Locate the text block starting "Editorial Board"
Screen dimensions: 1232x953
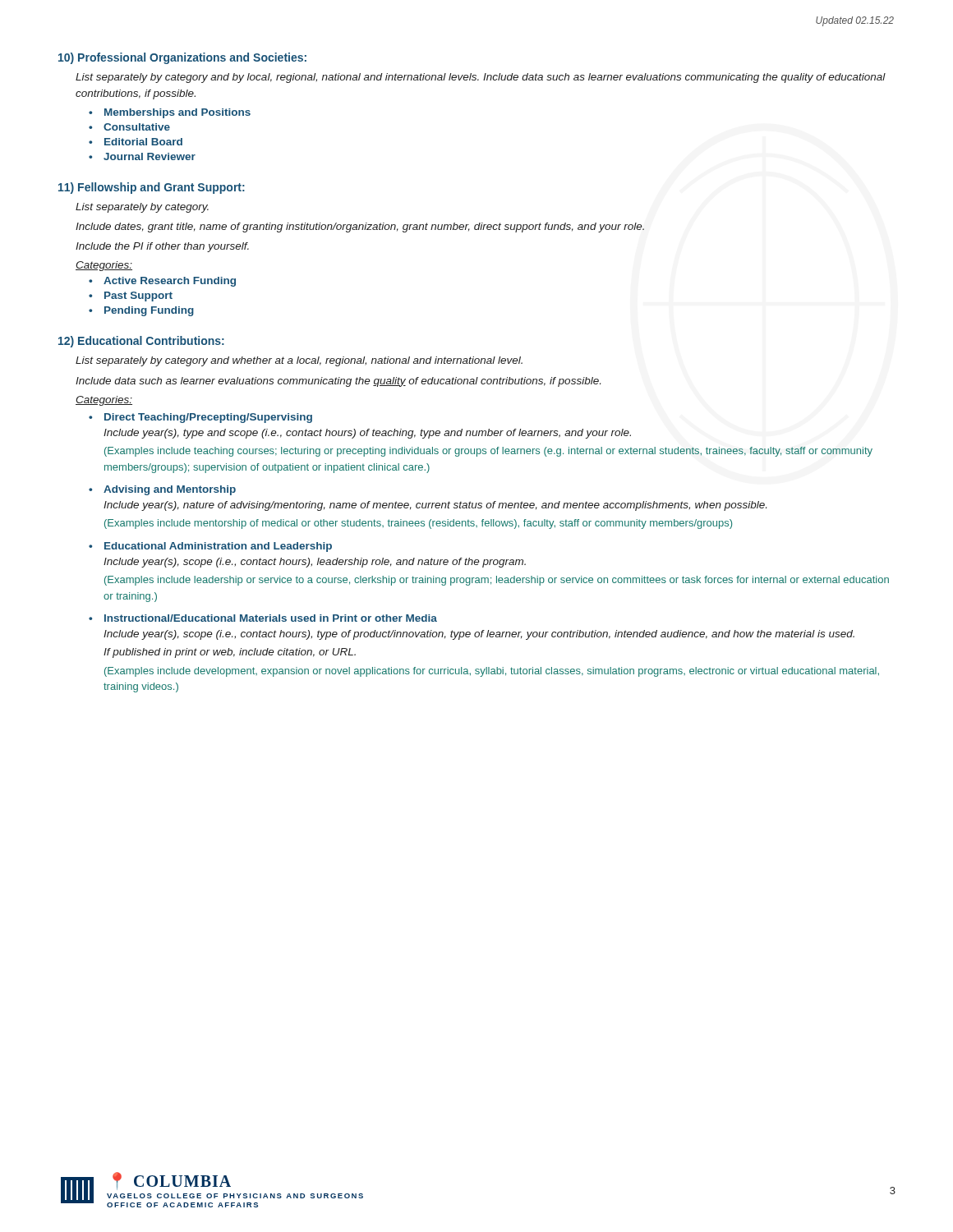143,141
